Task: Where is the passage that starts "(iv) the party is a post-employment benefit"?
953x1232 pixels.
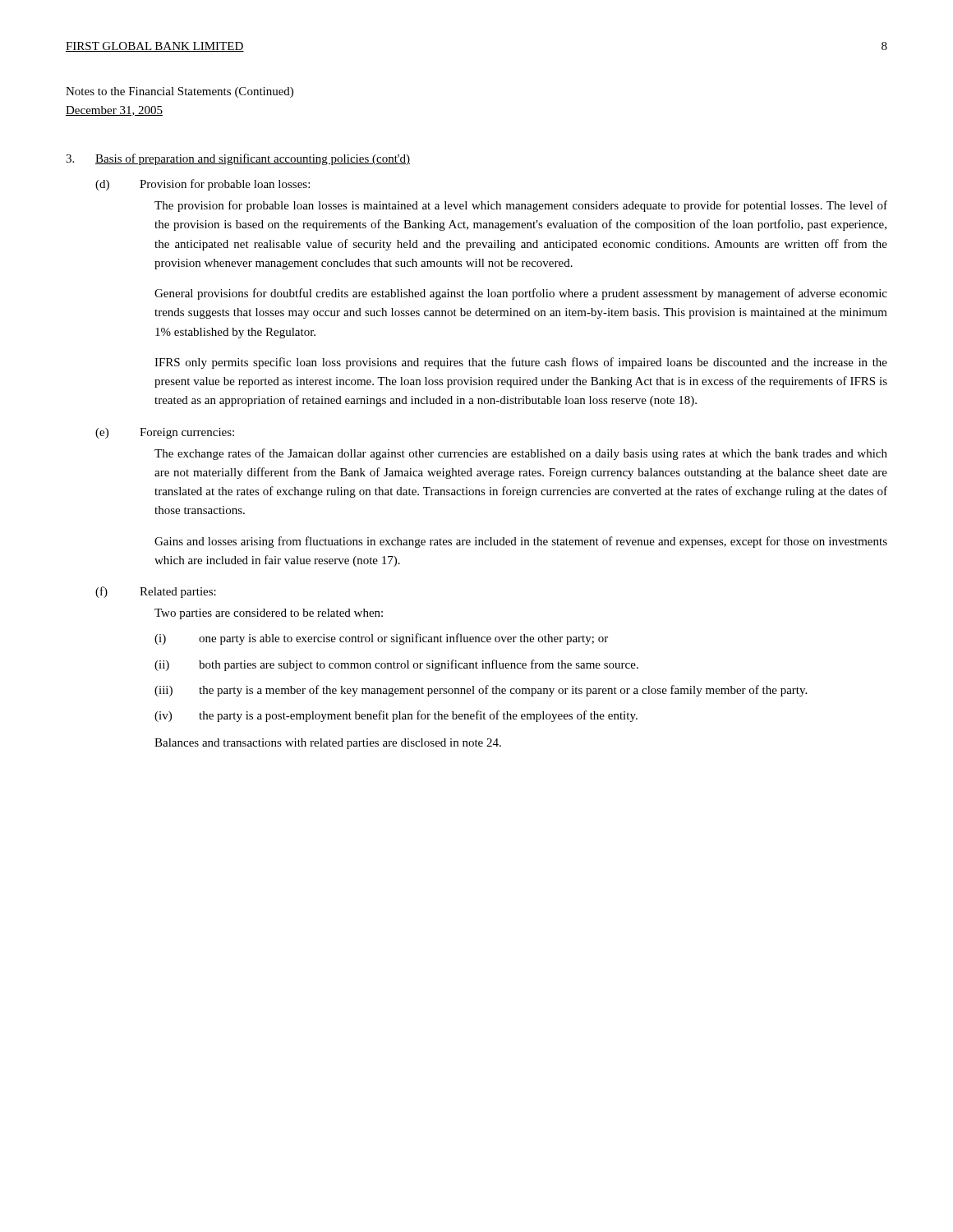Action: coord(521,716)
